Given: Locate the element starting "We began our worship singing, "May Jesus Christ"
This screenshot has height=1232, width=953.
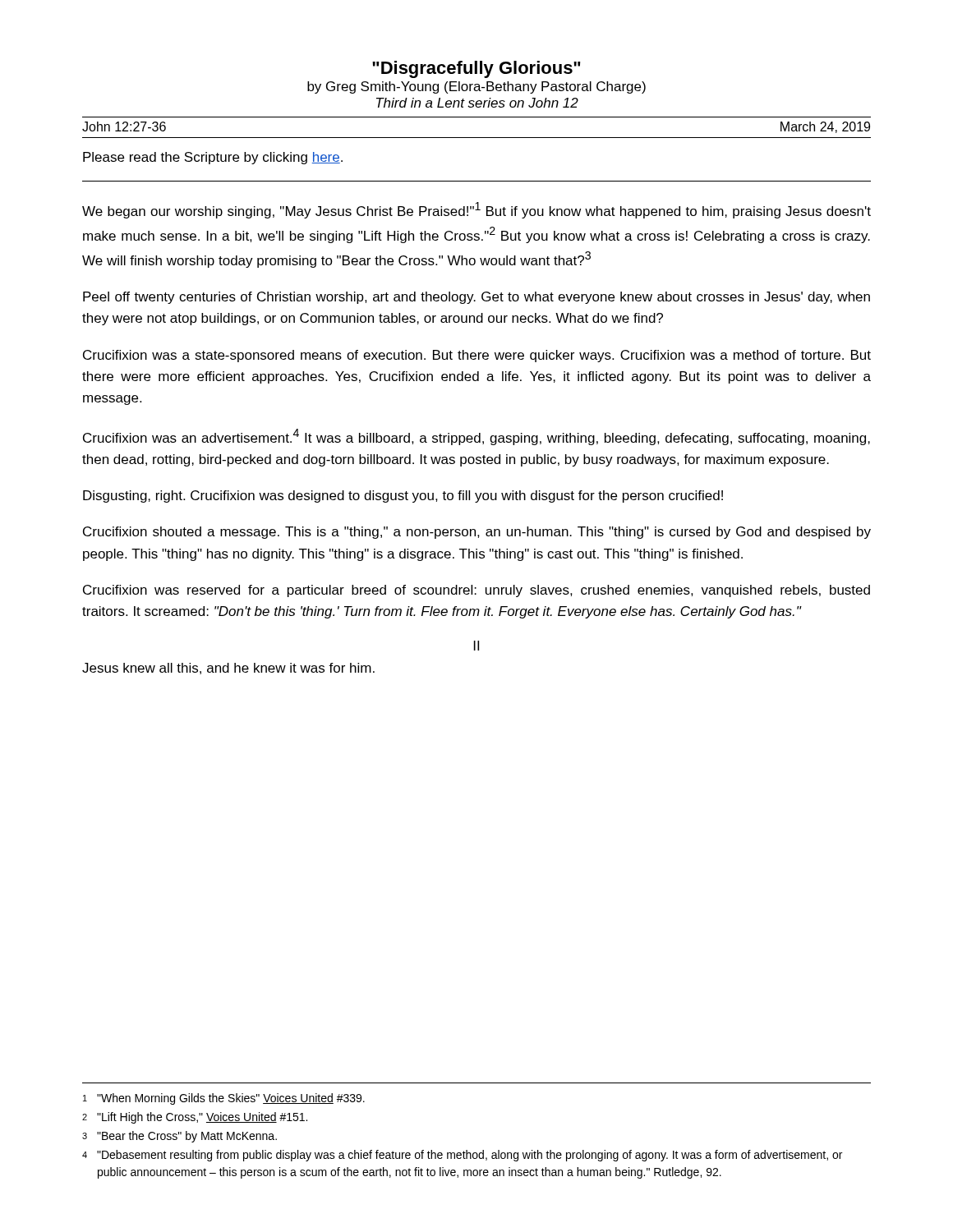Looking at the screenshot, I should click(x=476, y=234).
